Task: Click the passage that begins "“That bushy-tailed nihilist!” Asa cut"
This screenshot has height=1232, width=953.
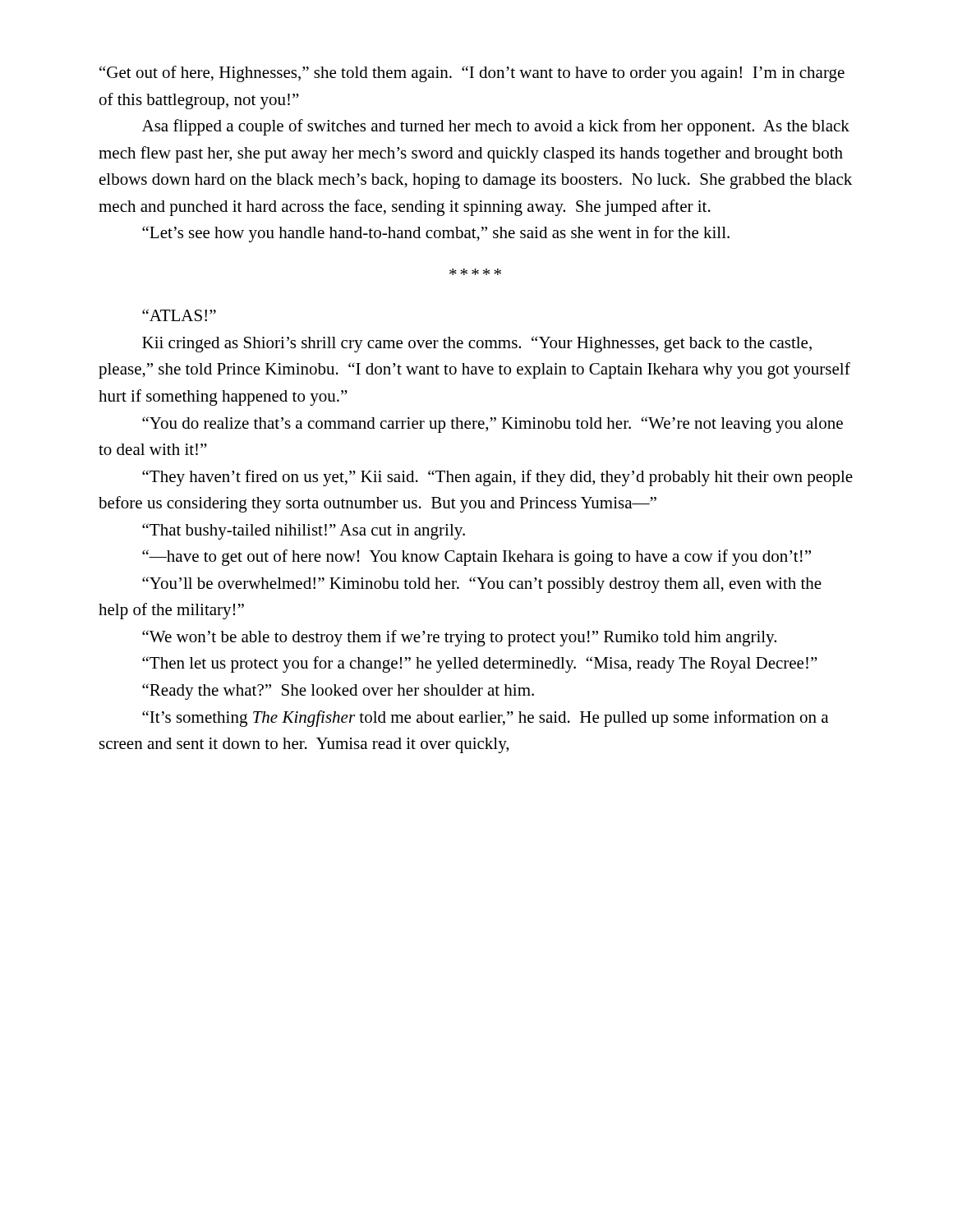Action: coord(304,531)
